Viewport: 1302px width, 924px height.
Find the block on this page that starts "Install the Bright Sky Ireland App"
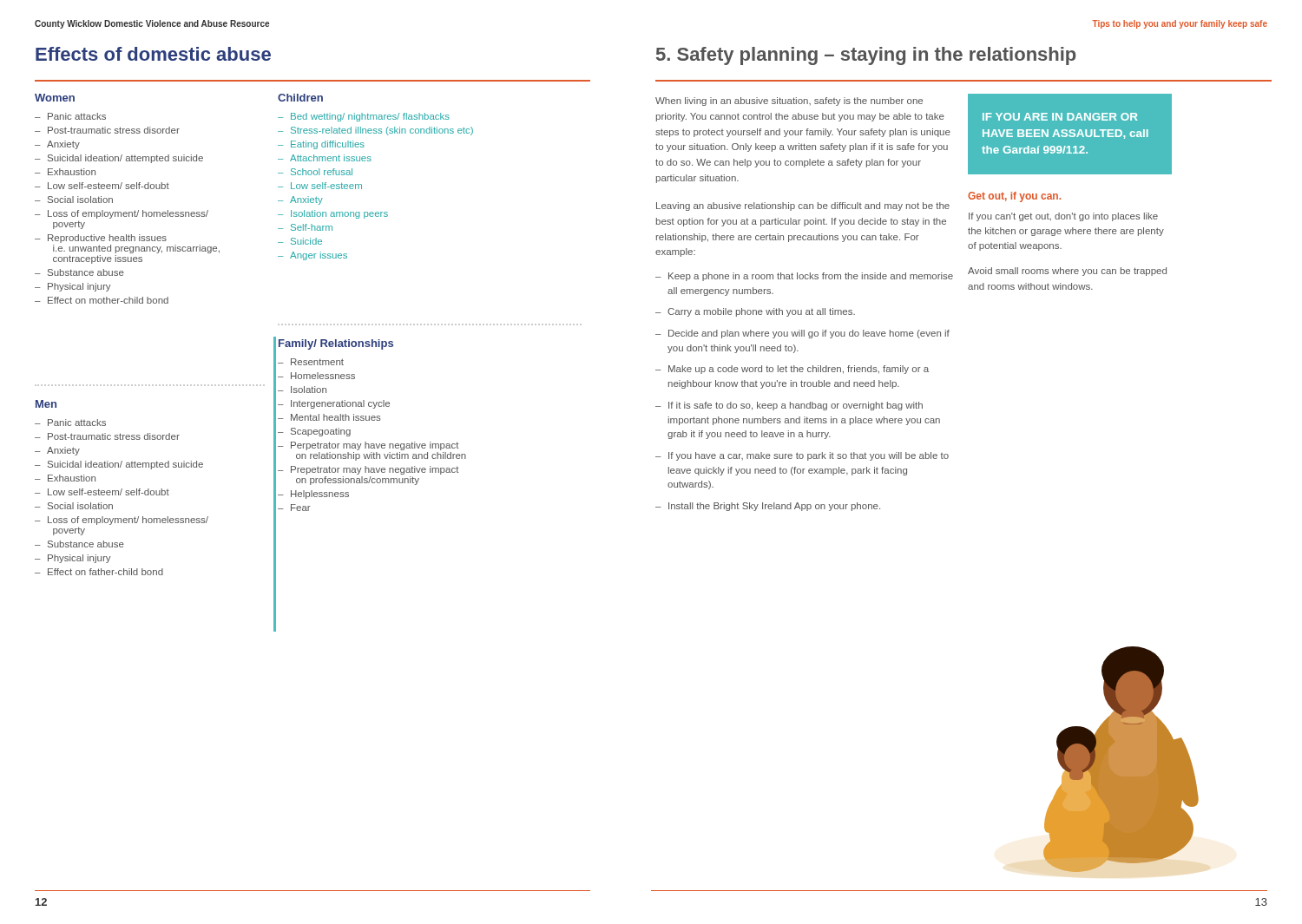point(774,506)
